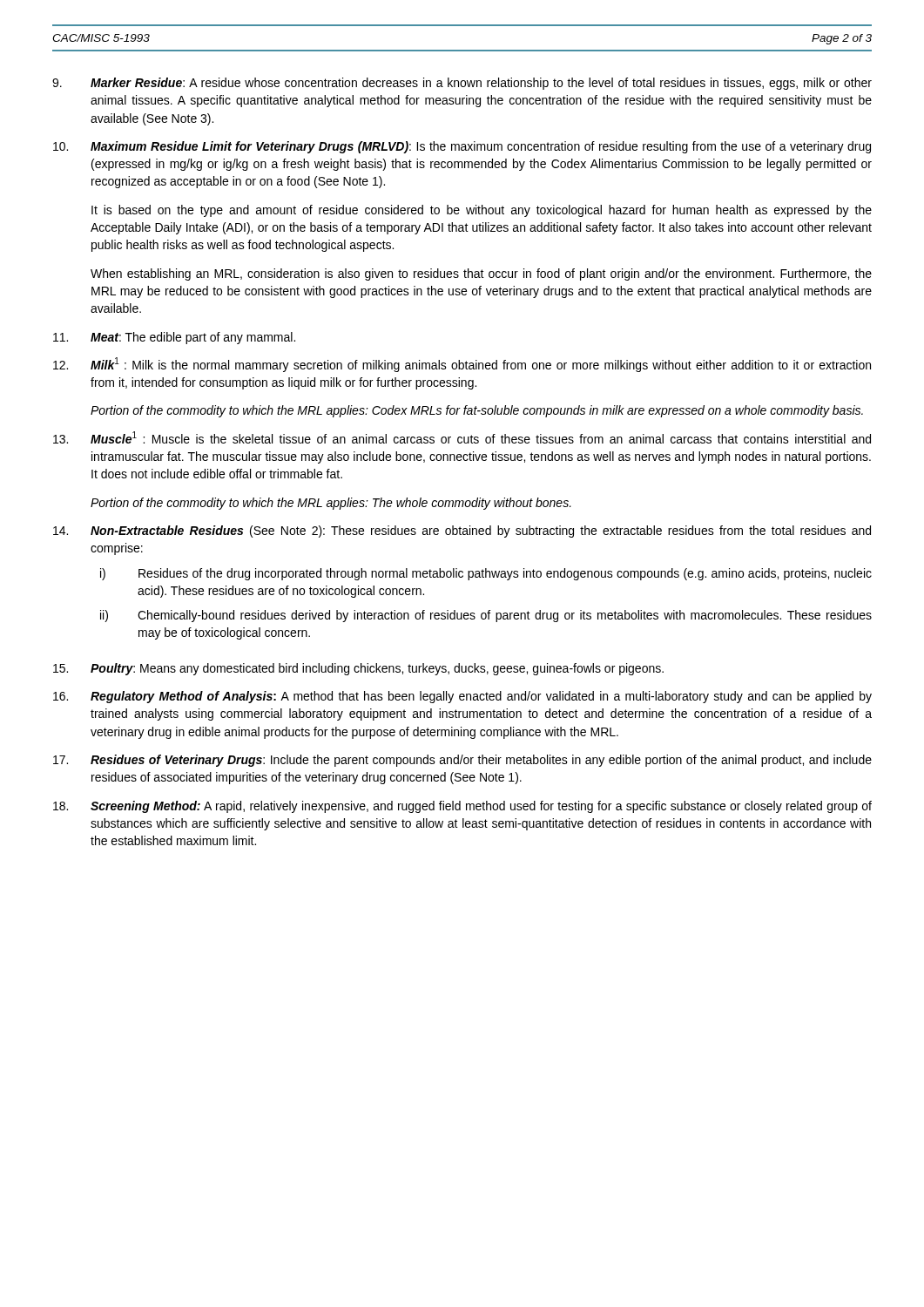The height and width of the screenshot is (1307, 924).
Task: Click on the block starting "9. Marker Residue: A residue whose concentration decreases"
Action: click(x=462, y=101)
